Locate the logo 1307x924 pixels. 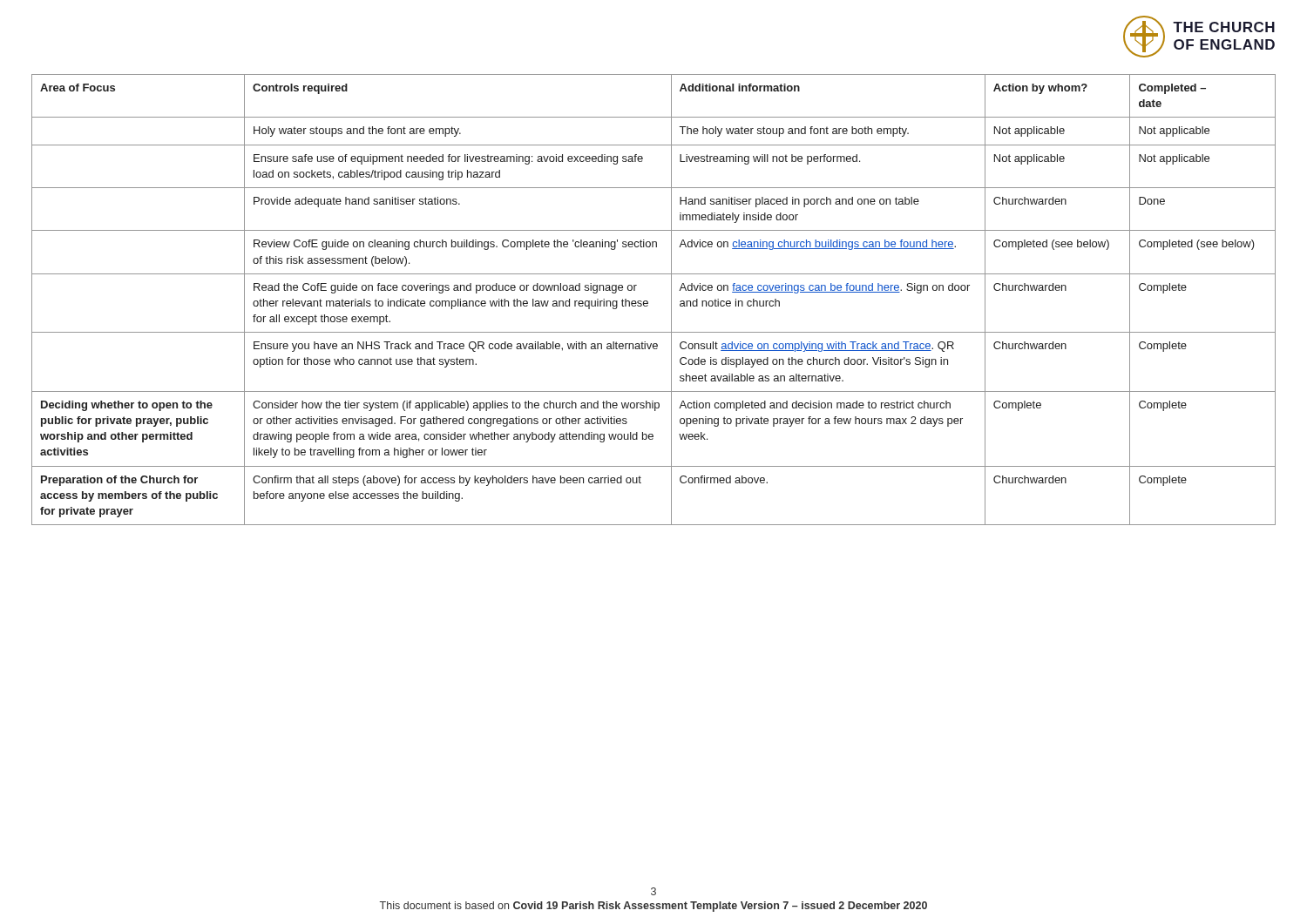(1199, 37)
